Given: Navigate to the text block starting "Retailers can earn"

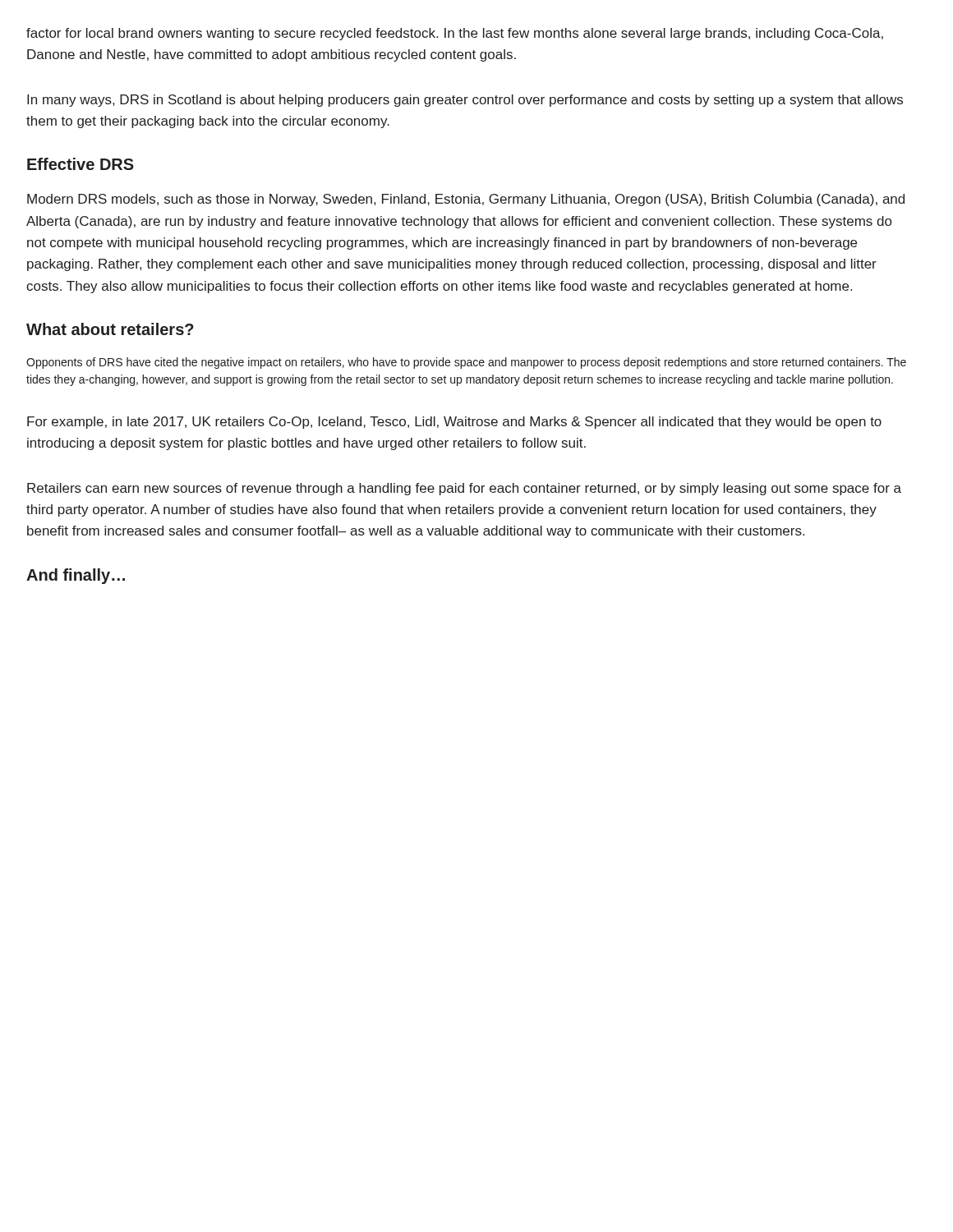Looking at the screenshot, I should click(464, 510).
